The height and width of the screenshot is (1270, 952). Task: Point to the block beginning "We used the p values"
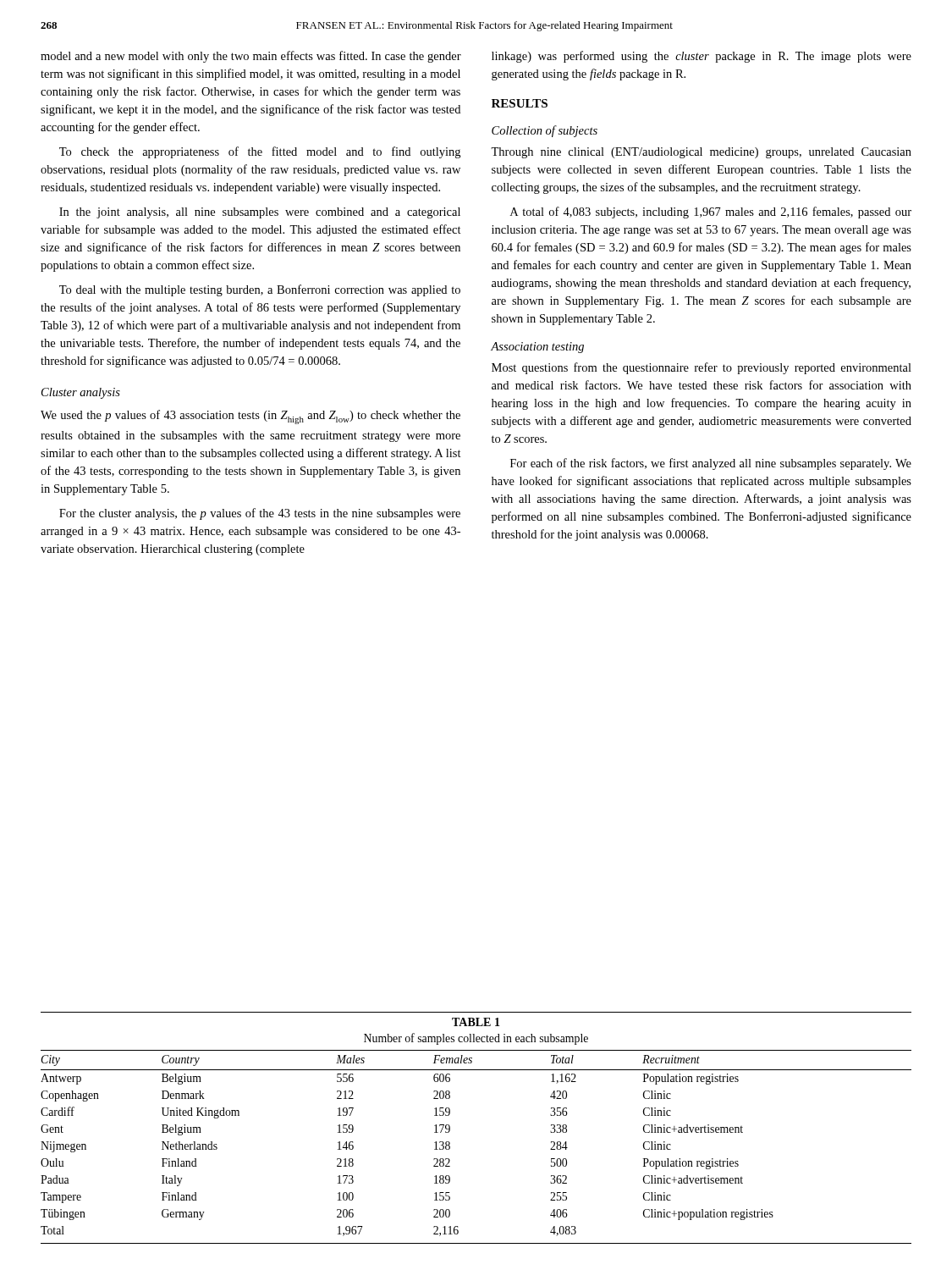[x=251, y=482]
